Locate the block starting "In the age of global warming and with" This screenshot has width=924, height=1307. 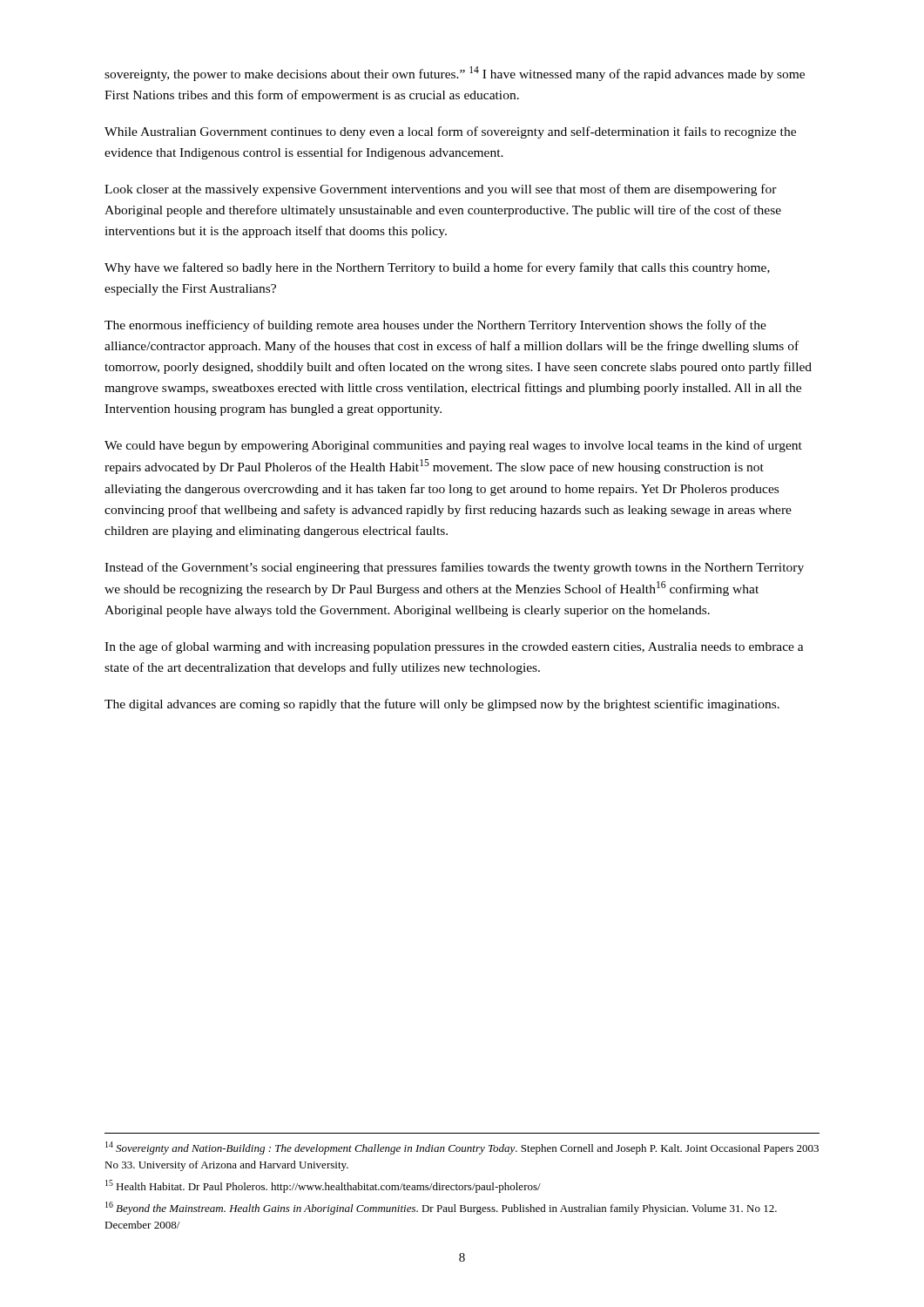tap(454, 656)
